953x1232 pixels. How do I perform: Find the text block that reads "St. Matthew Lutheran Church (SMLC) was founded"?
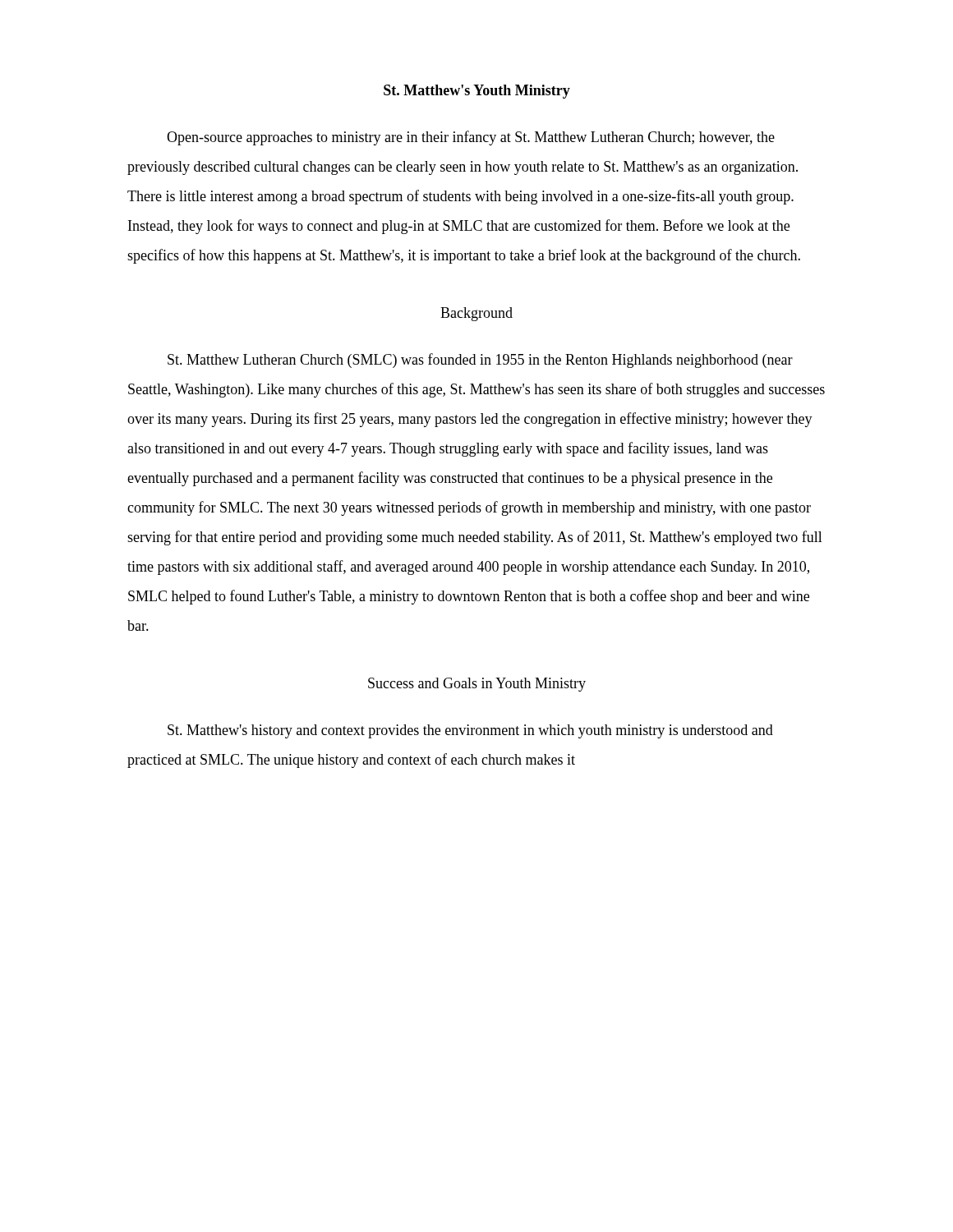476,493
